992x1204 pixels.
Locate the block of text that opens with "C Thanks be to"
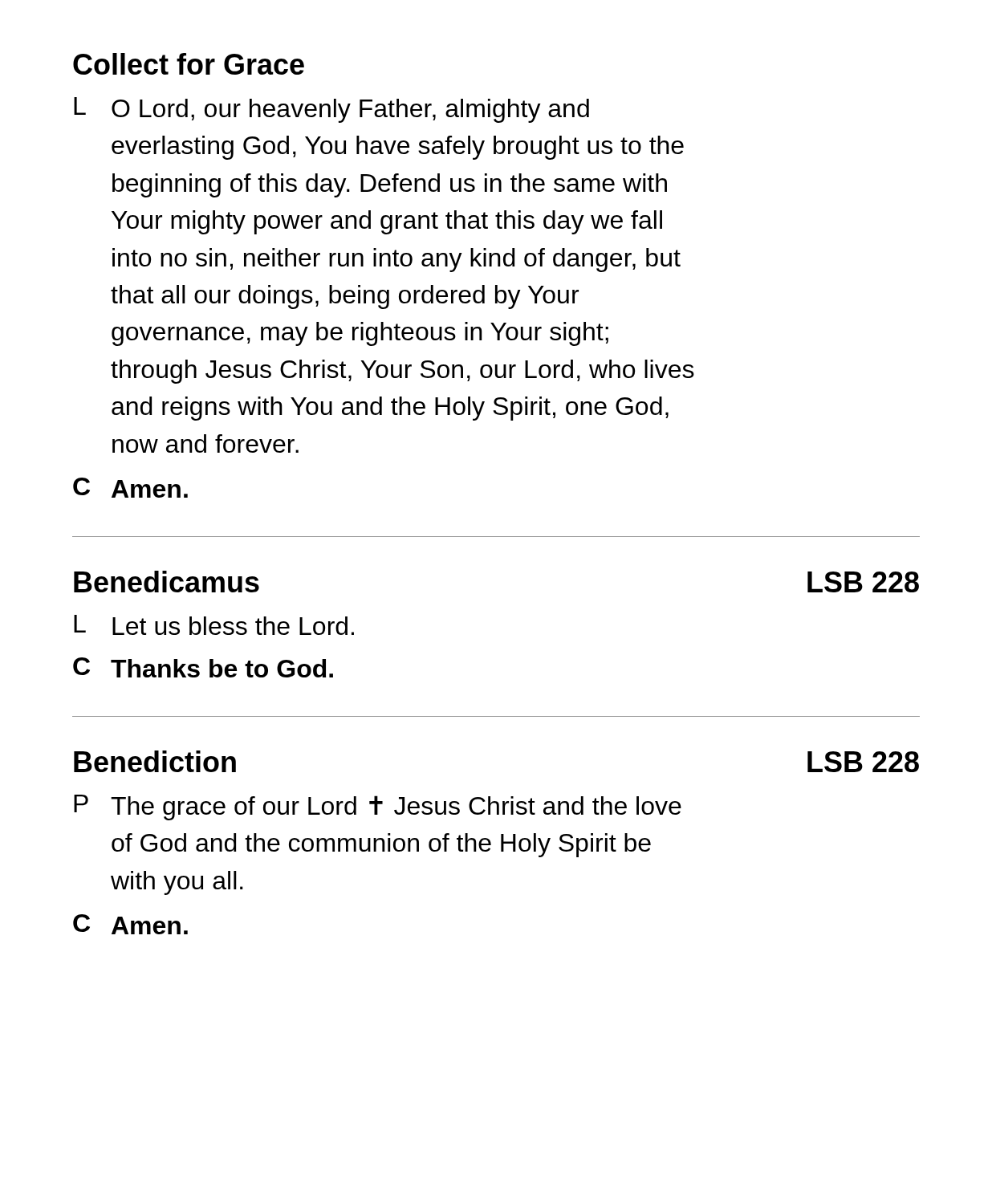204,669
